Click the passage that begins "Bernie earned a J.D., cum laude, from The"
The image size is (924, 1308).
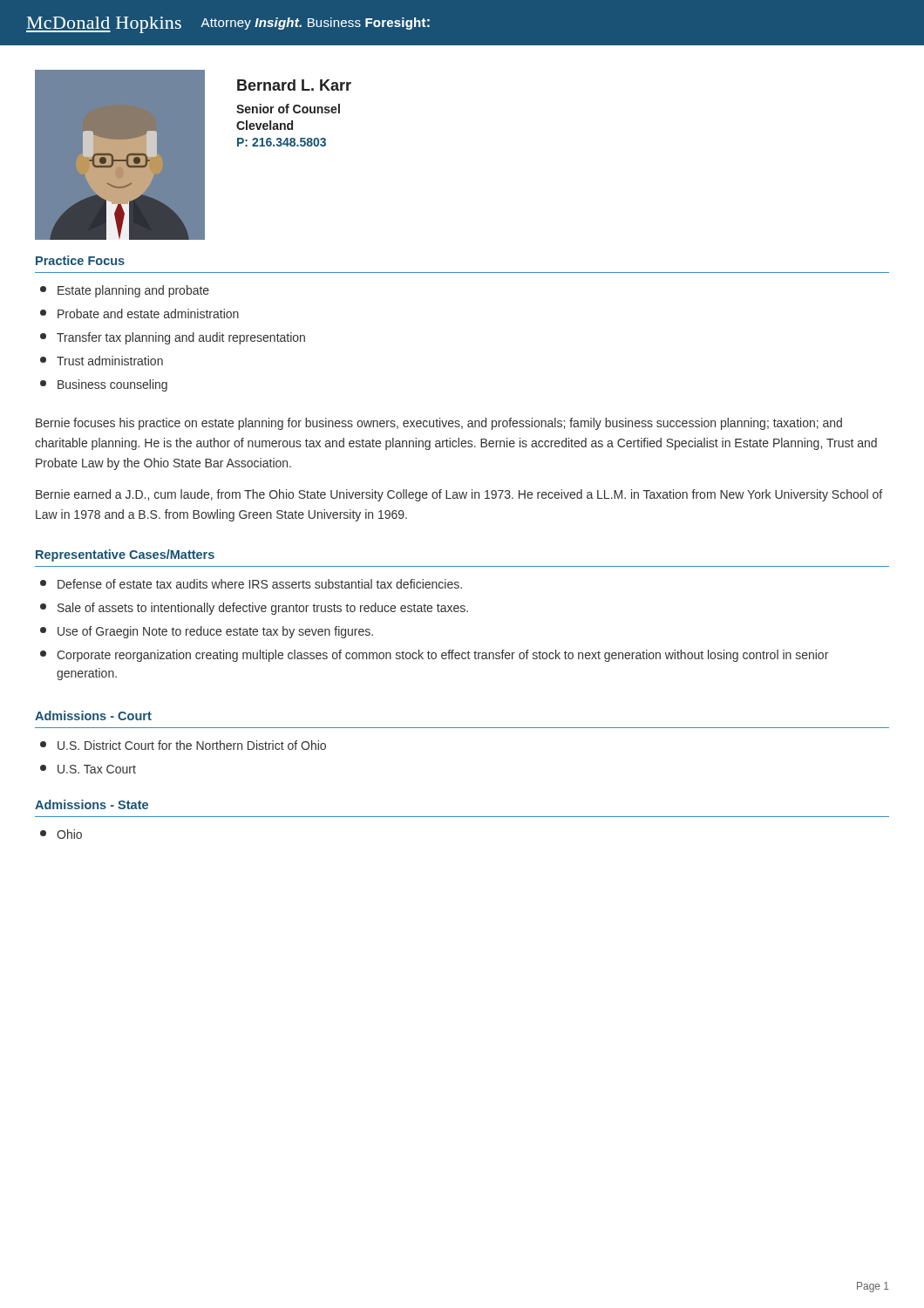point(459,505)
